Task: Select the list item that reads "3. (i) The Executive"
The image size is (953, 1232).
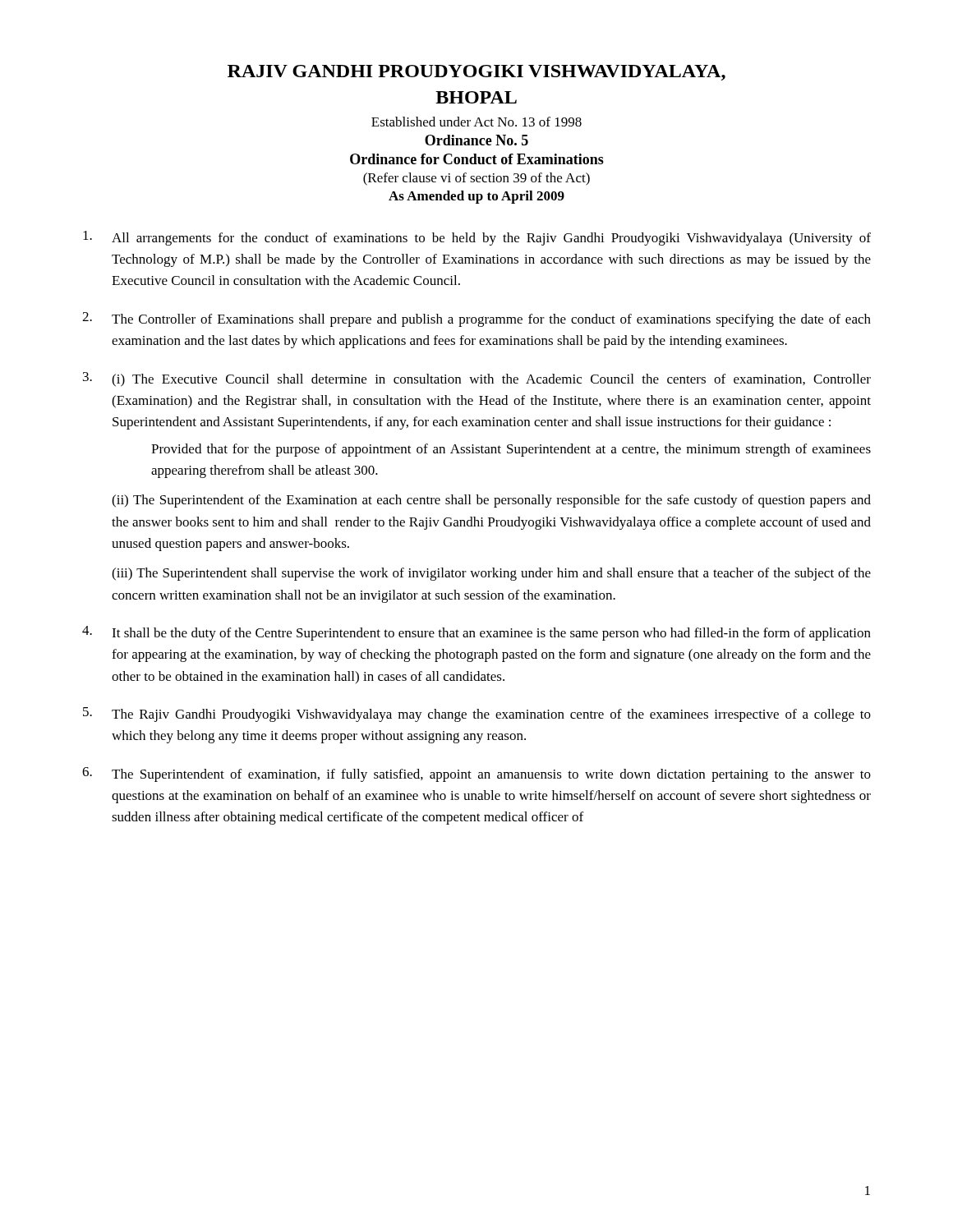Action: 476,487
